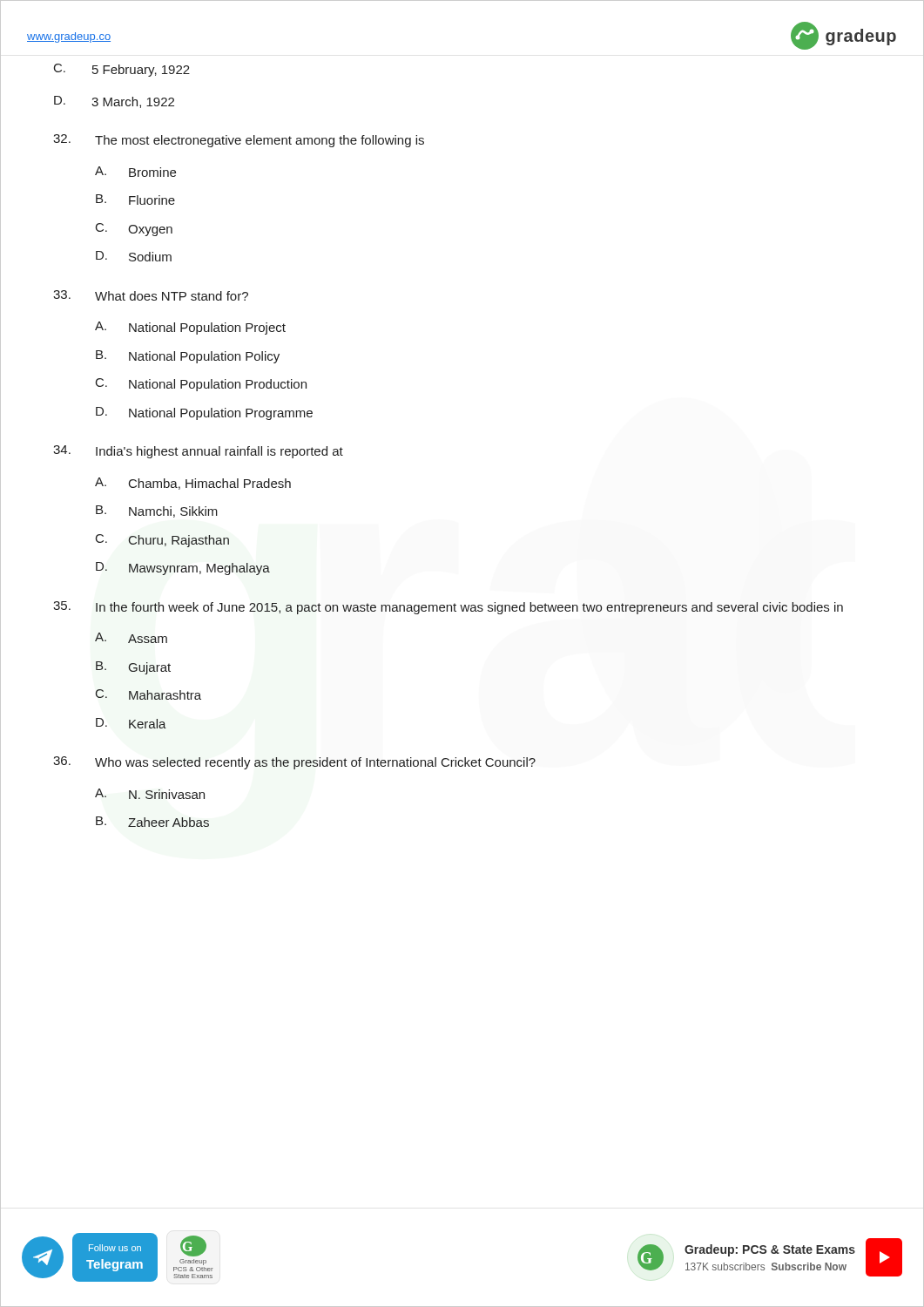Click on the text starting "34. India's highest annual rainfall is"
Screen dimensions: 1307x924
point(198,452)
